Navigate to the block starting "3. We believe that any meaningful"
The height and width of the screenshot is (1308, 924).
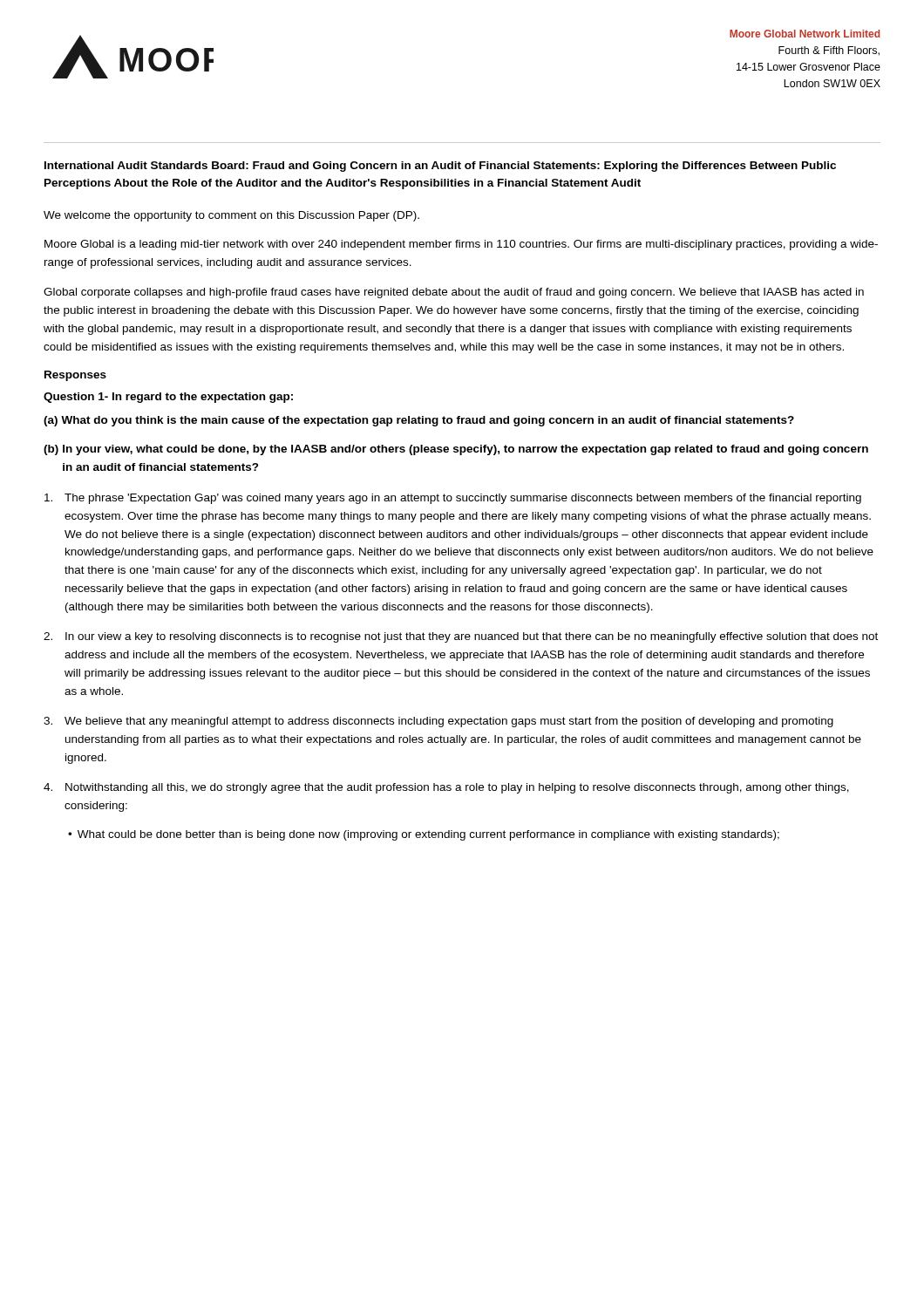462,740
